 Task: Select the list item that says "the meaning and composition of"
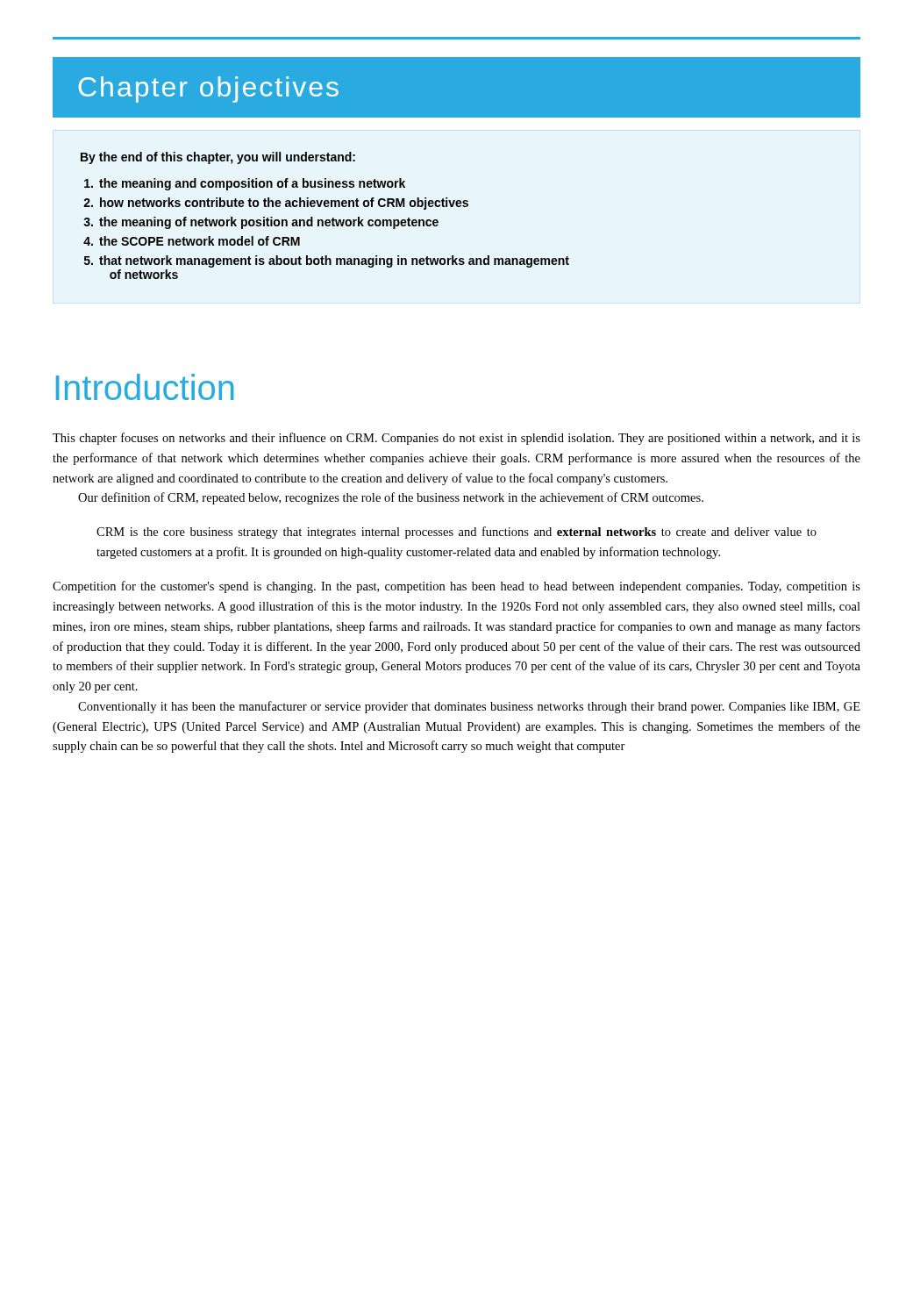[243, 183]
